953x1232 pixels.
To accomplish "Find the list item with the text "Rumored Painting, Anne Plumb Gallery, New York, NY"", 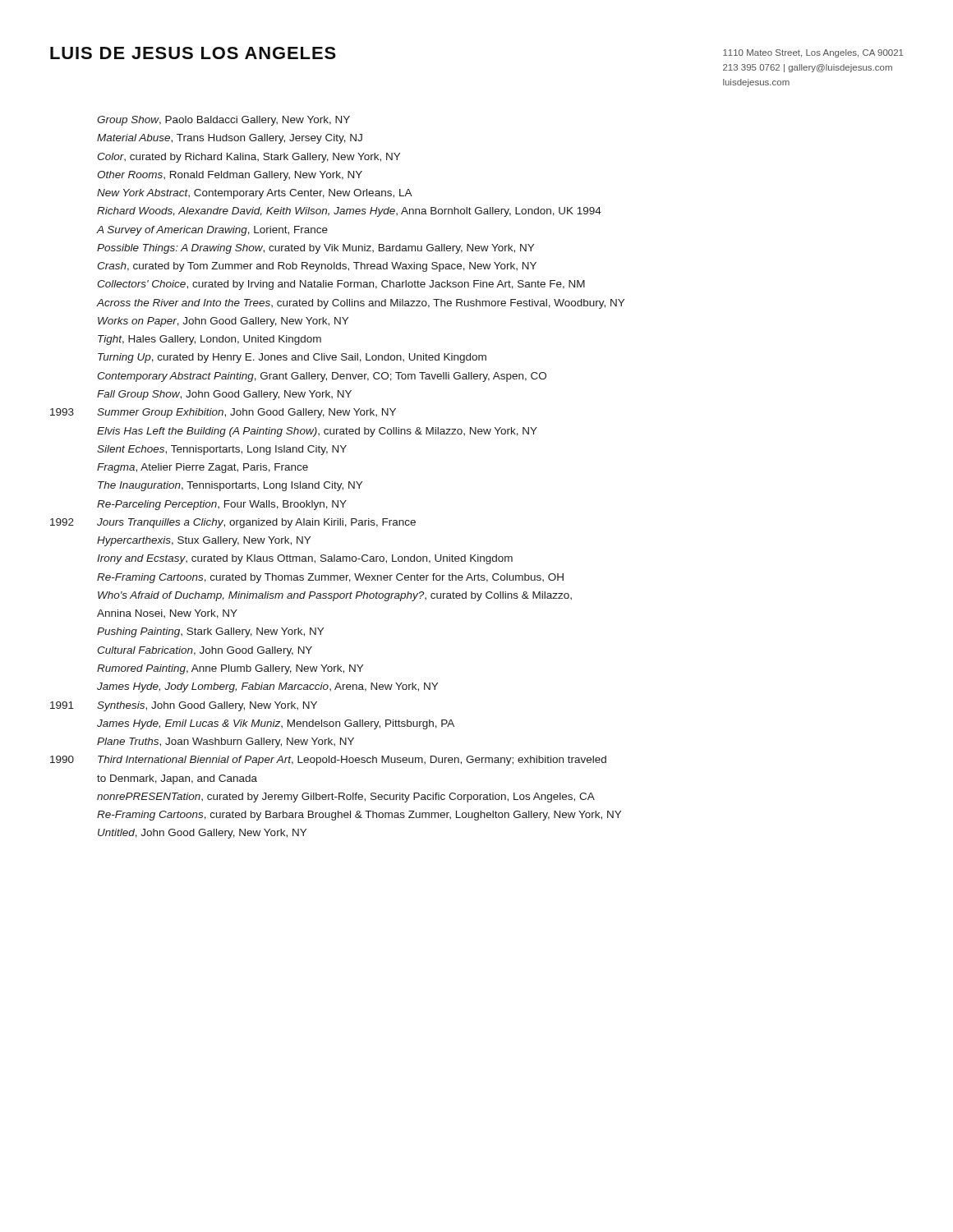I will (230, 669).
